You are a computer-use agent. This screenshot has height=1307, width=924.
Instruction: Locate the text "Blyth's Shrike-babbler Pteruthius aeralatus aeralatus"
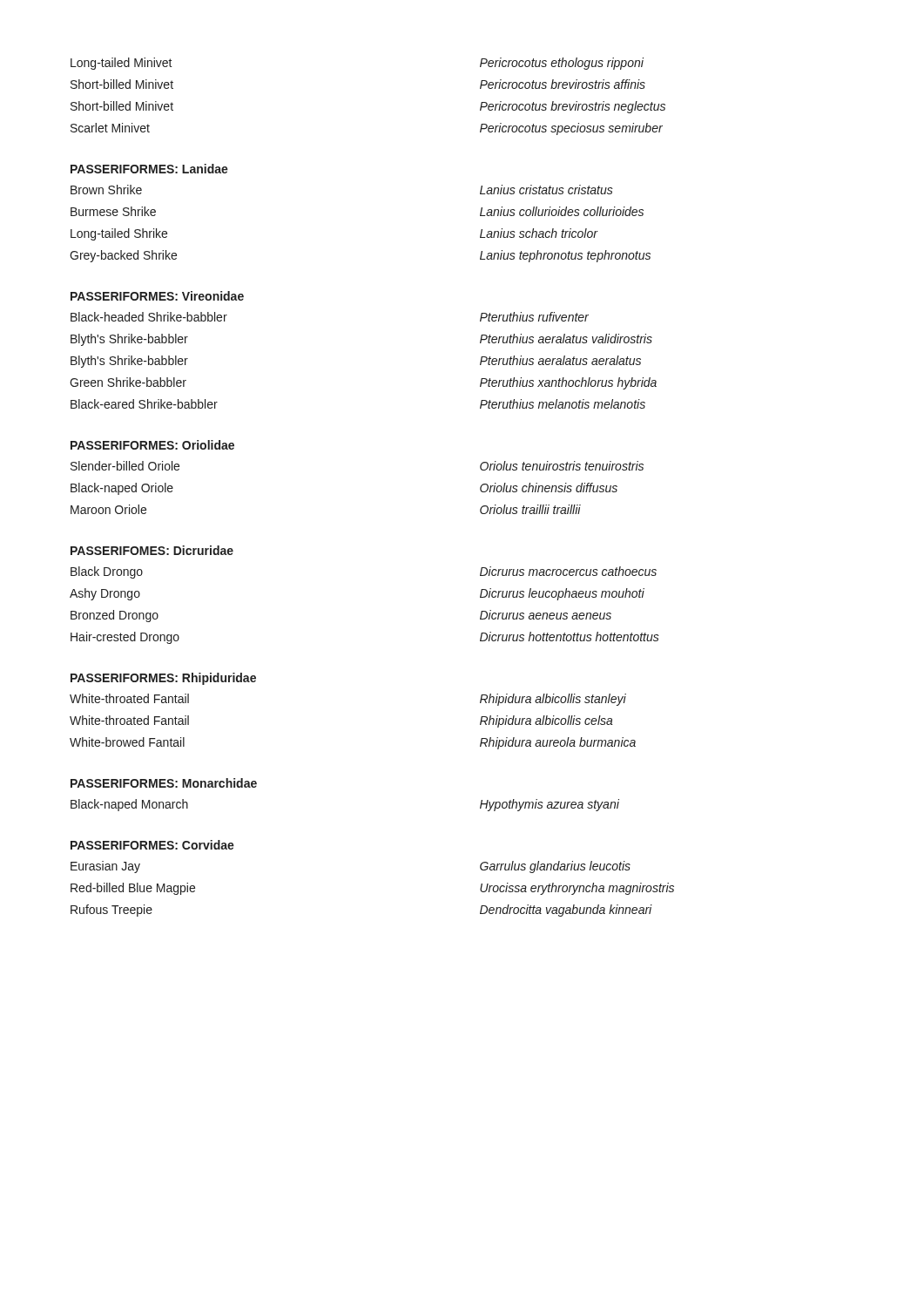[128, 361]
